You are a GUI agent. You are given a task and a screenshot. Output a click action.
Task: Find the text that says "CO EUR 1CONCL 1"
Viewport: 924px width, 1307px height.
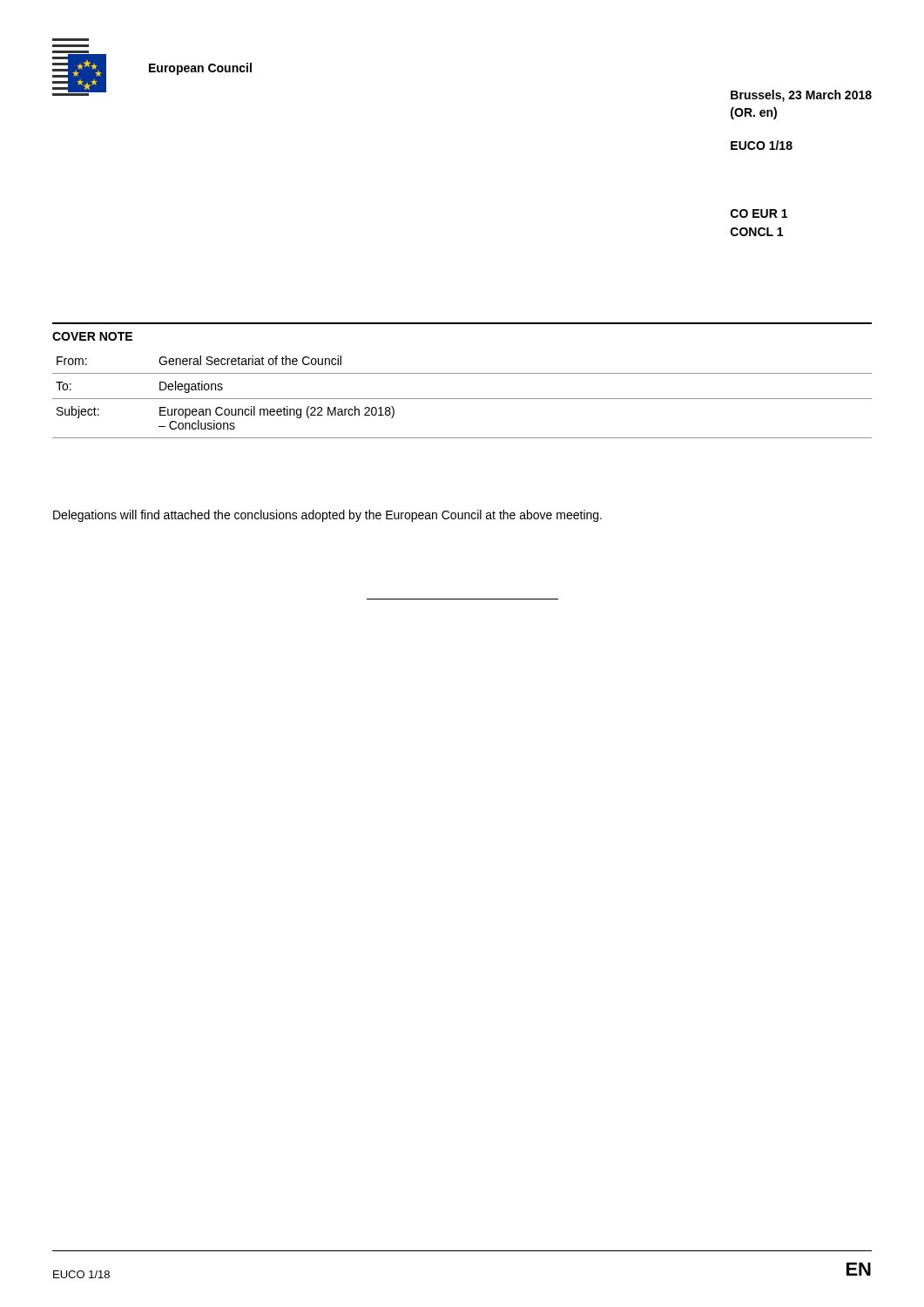tap(759, 223)
